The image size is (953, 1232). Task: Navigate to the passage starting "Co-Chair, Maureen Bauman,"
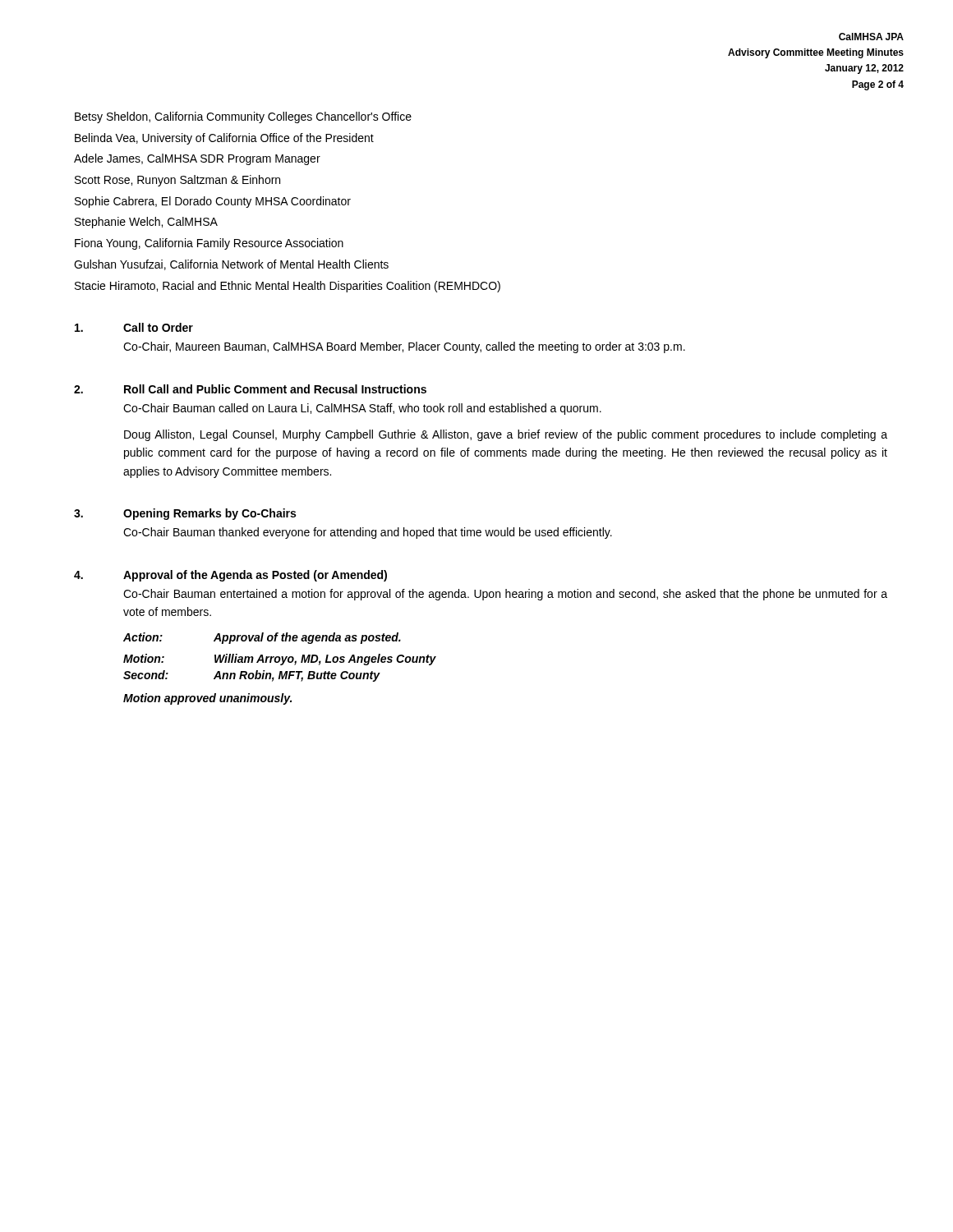(505, 347)
